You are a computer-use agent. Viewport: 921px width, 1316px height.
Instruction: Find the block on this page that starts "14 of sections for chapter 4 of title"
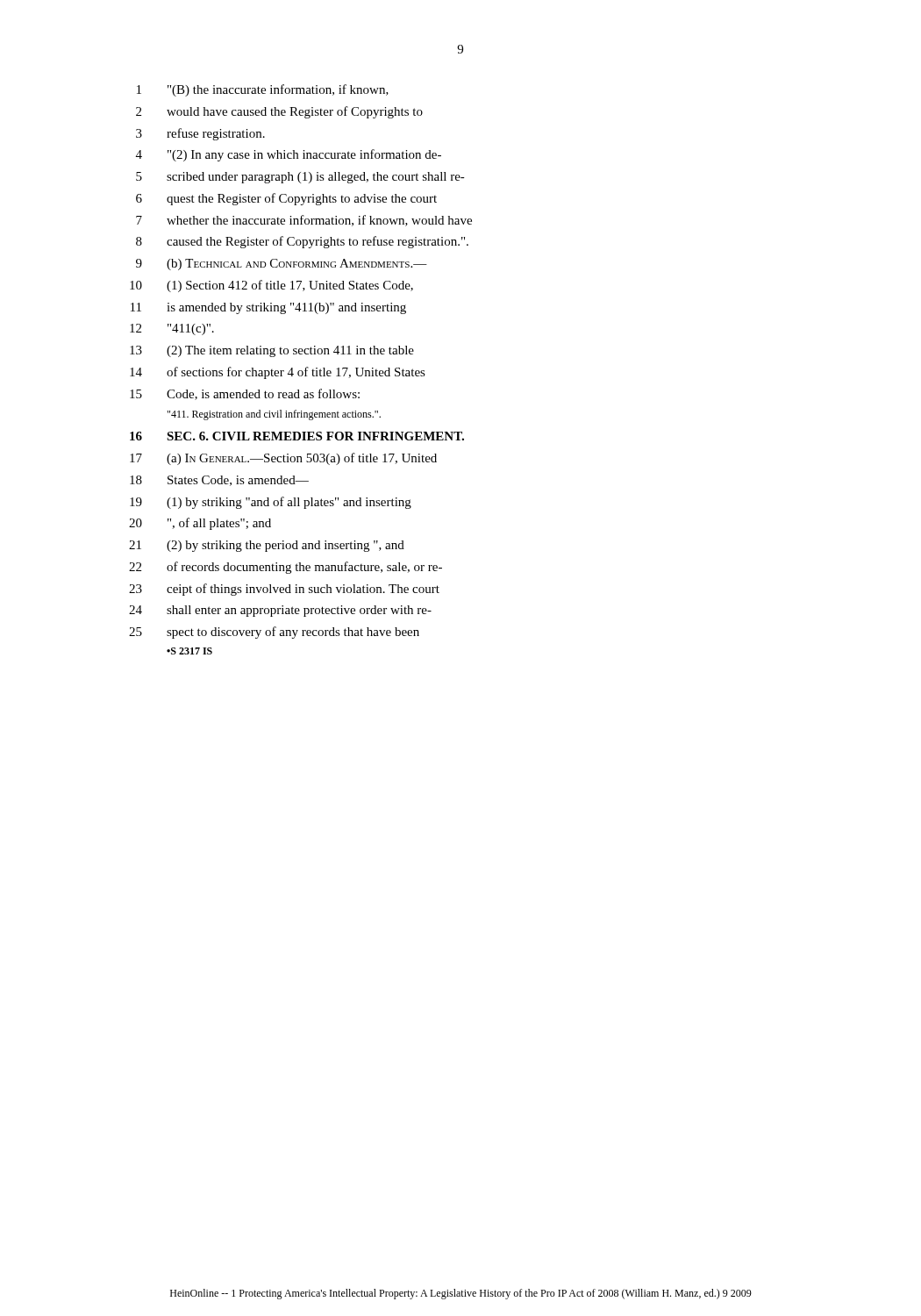pos(278,373)
